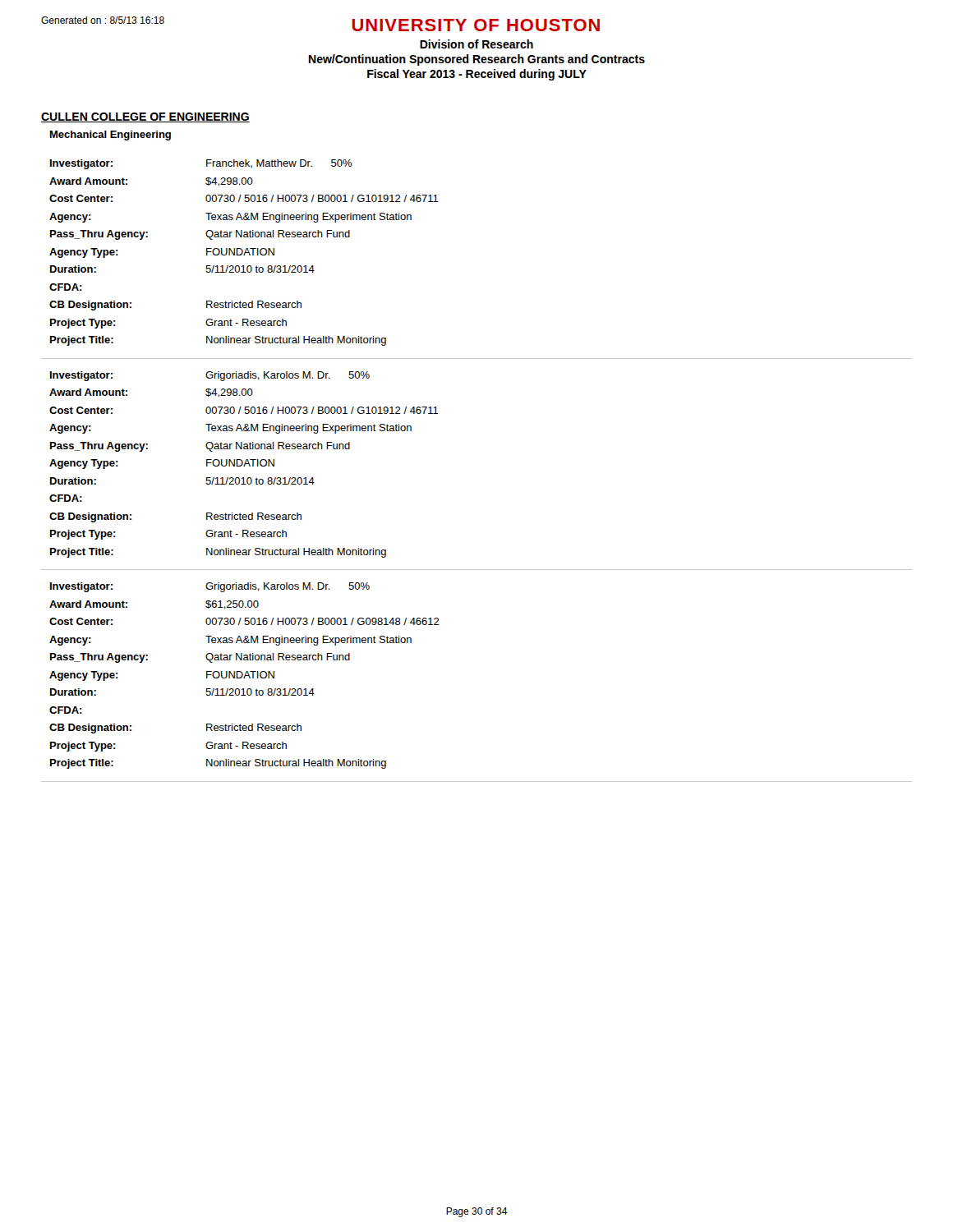953x1232 pixels.
Task: Select the text starting "CULLEN COLLEGE OF"
Action: click(x=145, y=117)
